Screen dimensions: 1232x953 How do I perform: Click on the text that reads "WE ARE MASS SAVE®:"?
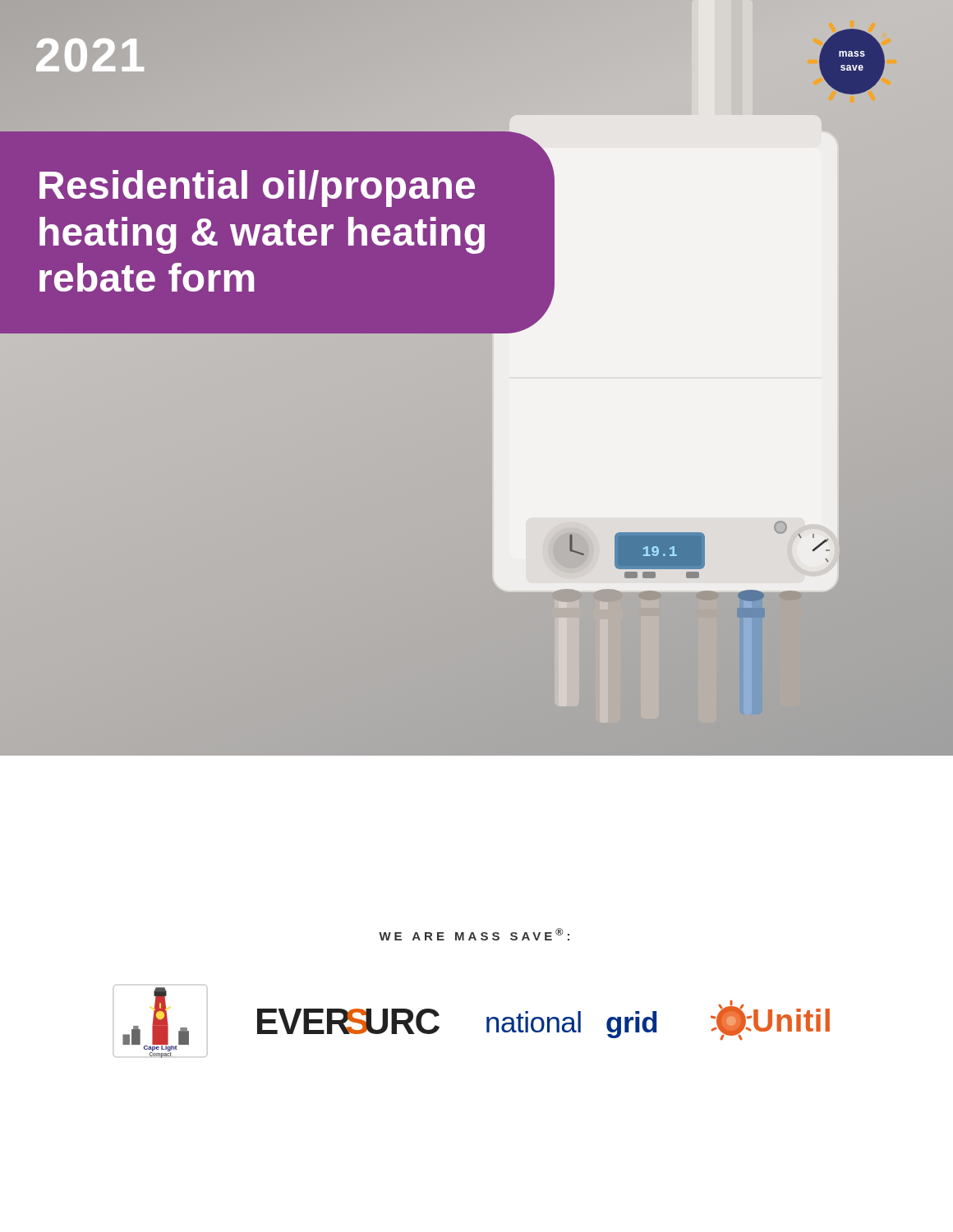point(476,935)
